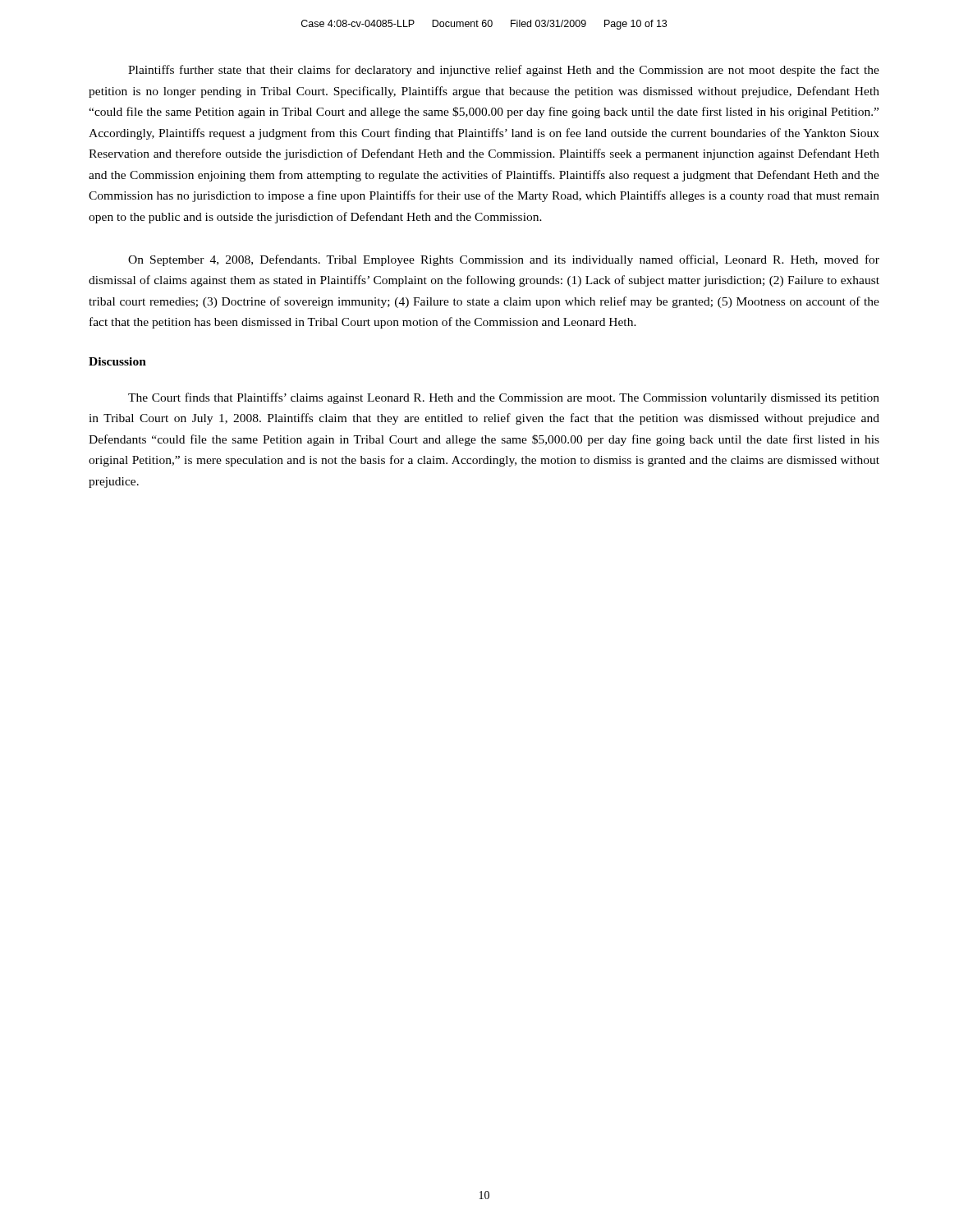968x1232 pixels.
Task: Point to the passage starting "On September 4, 2008, Defendants."
Action: click(x=484, y=290)
